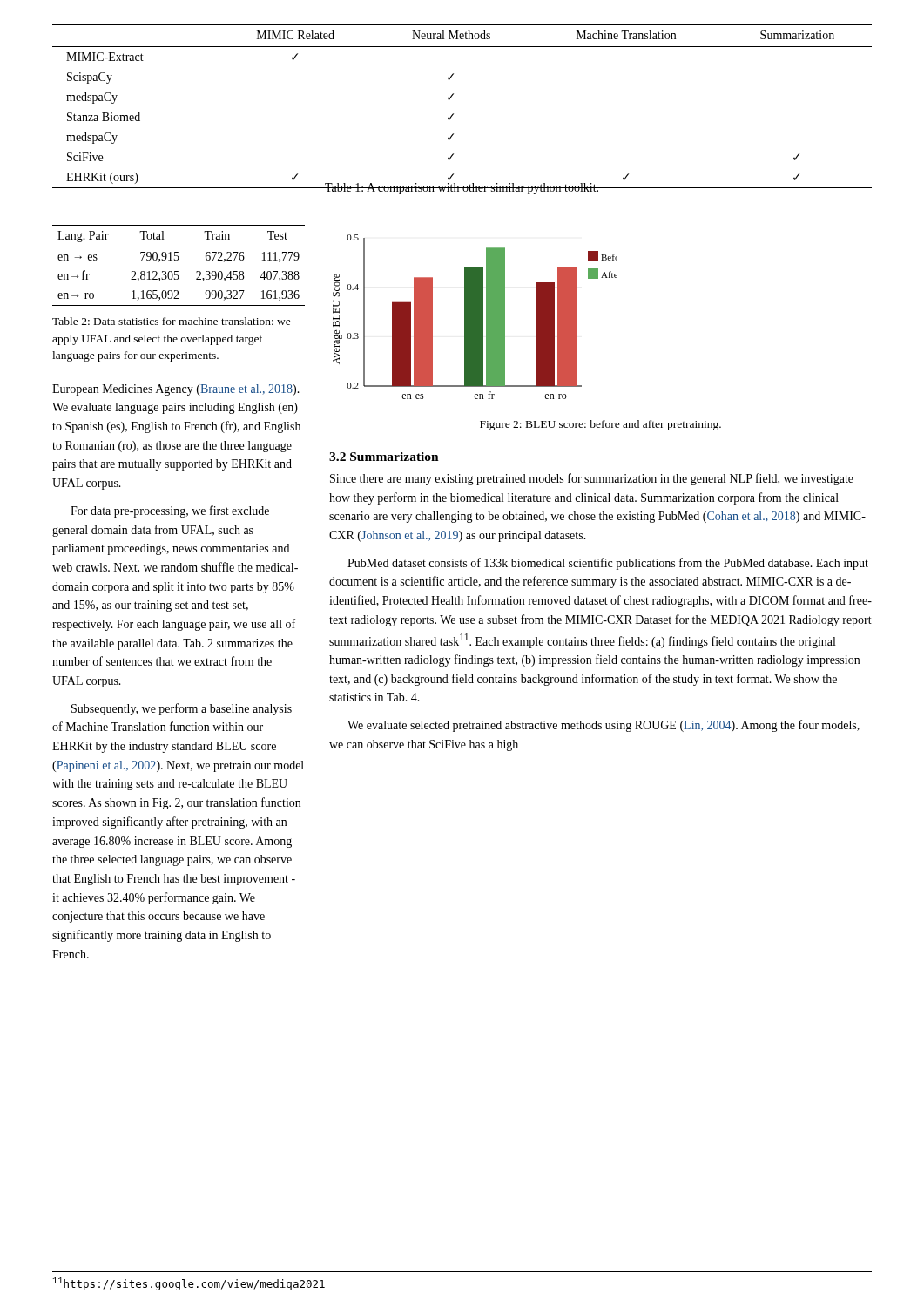Find the table that mentions "MIMIC Related"
This screenshot has width=924, height=1307.
tap(462, 106)
